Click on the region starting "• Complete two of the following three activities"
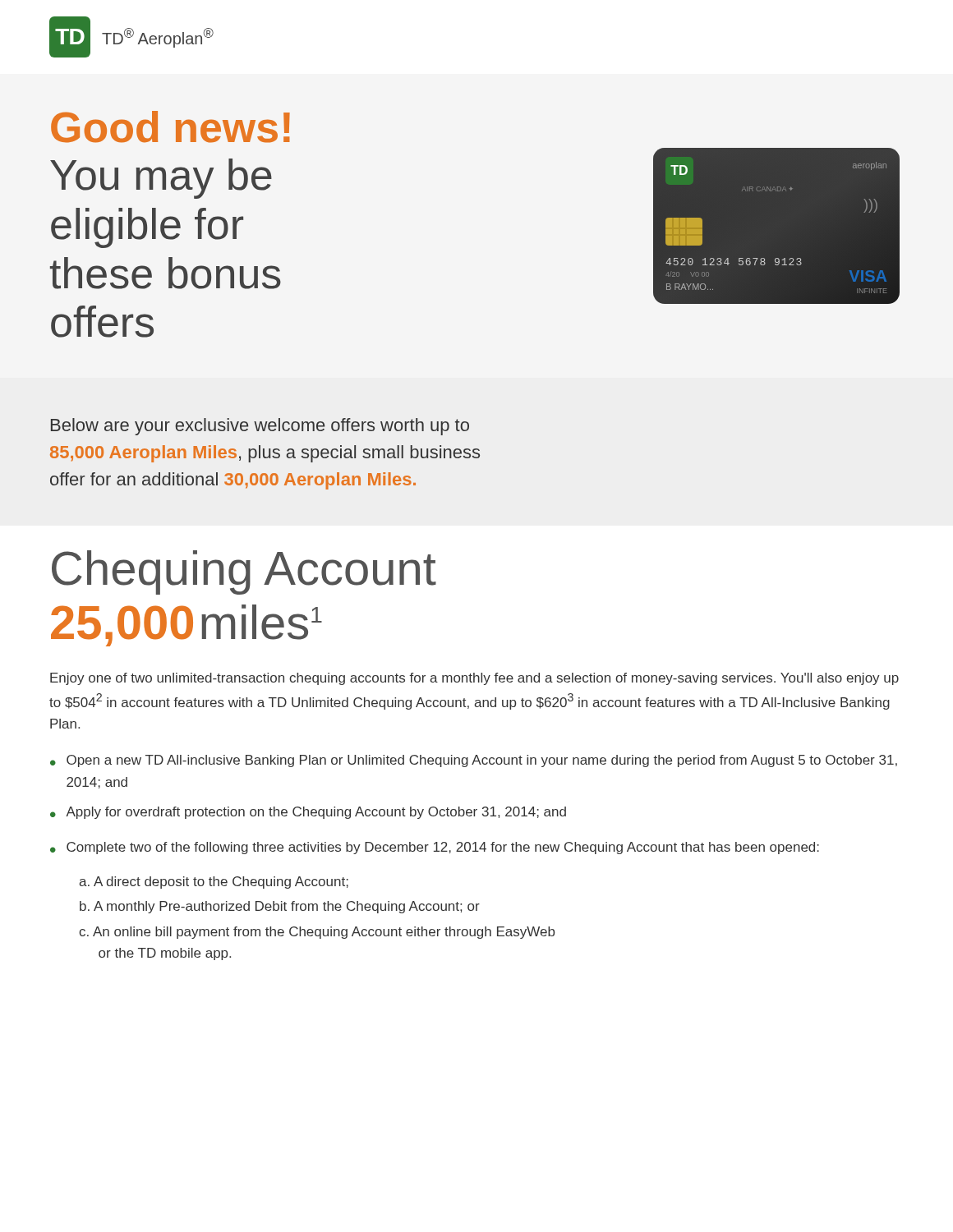The width and height of the screenshot is (953, 1232). 435,850
